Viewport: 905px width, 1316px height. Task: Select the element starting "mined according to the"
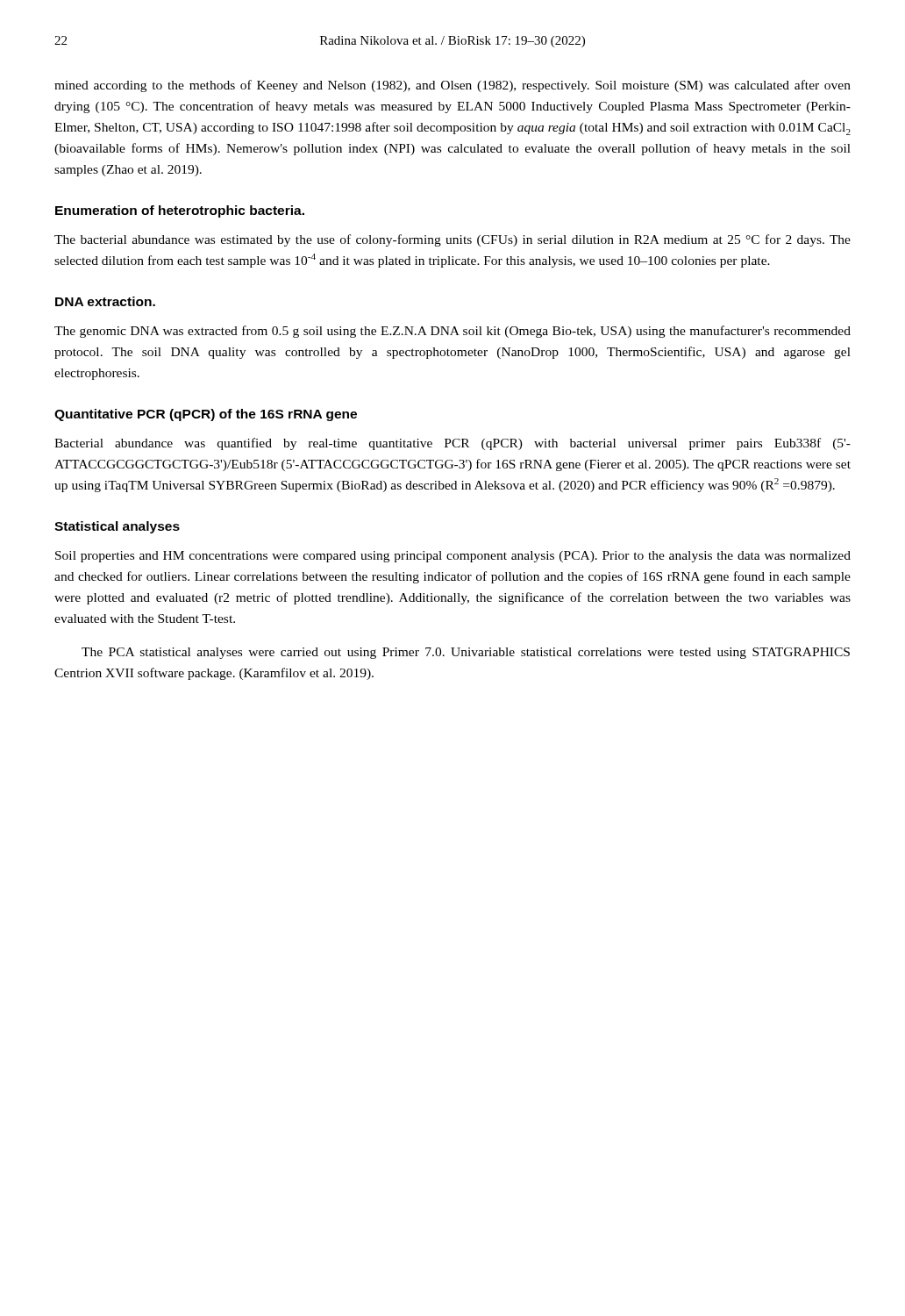[x=452, y=127]
